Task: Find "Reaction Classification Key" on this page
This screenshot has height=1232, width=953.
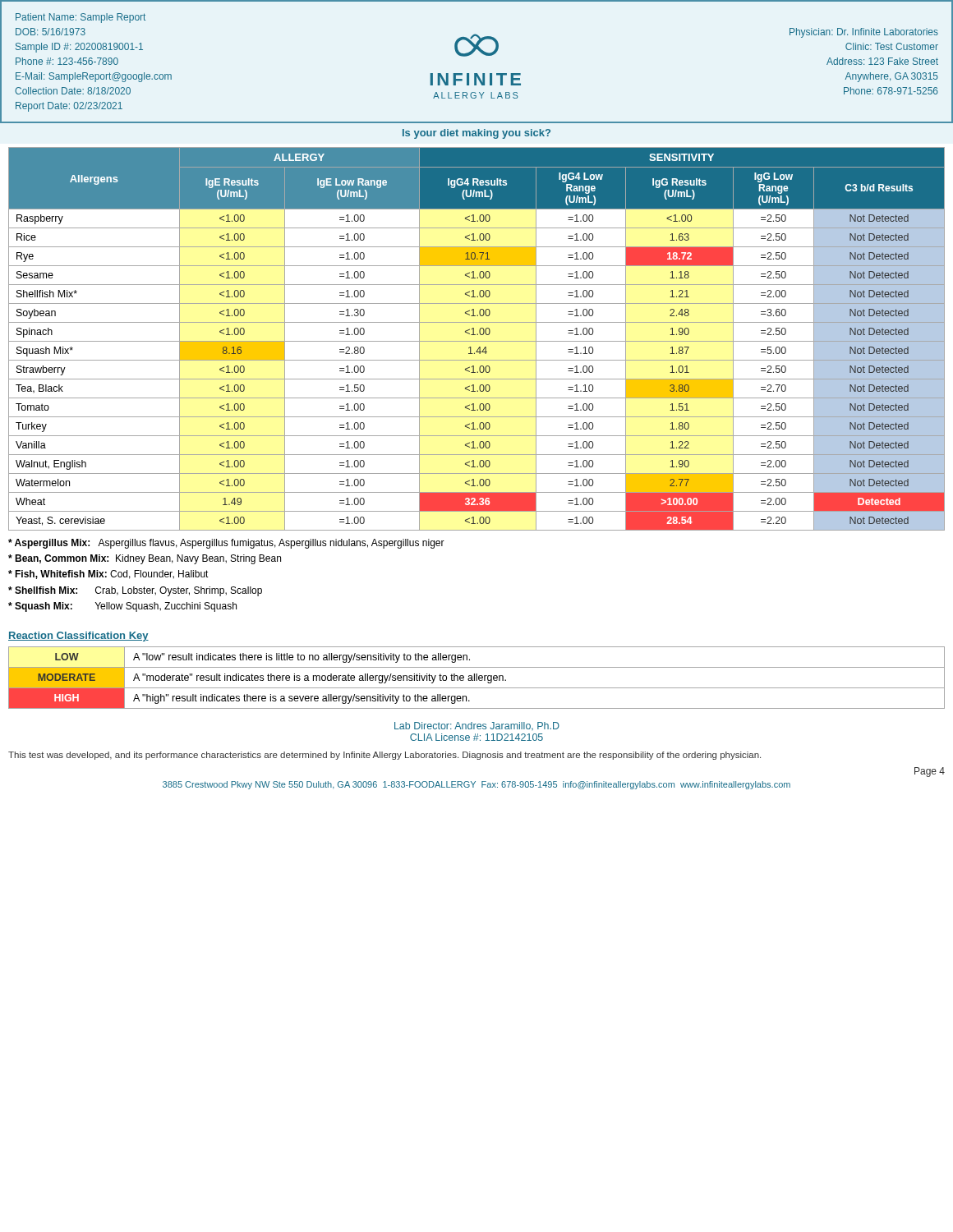Action: 78,635
